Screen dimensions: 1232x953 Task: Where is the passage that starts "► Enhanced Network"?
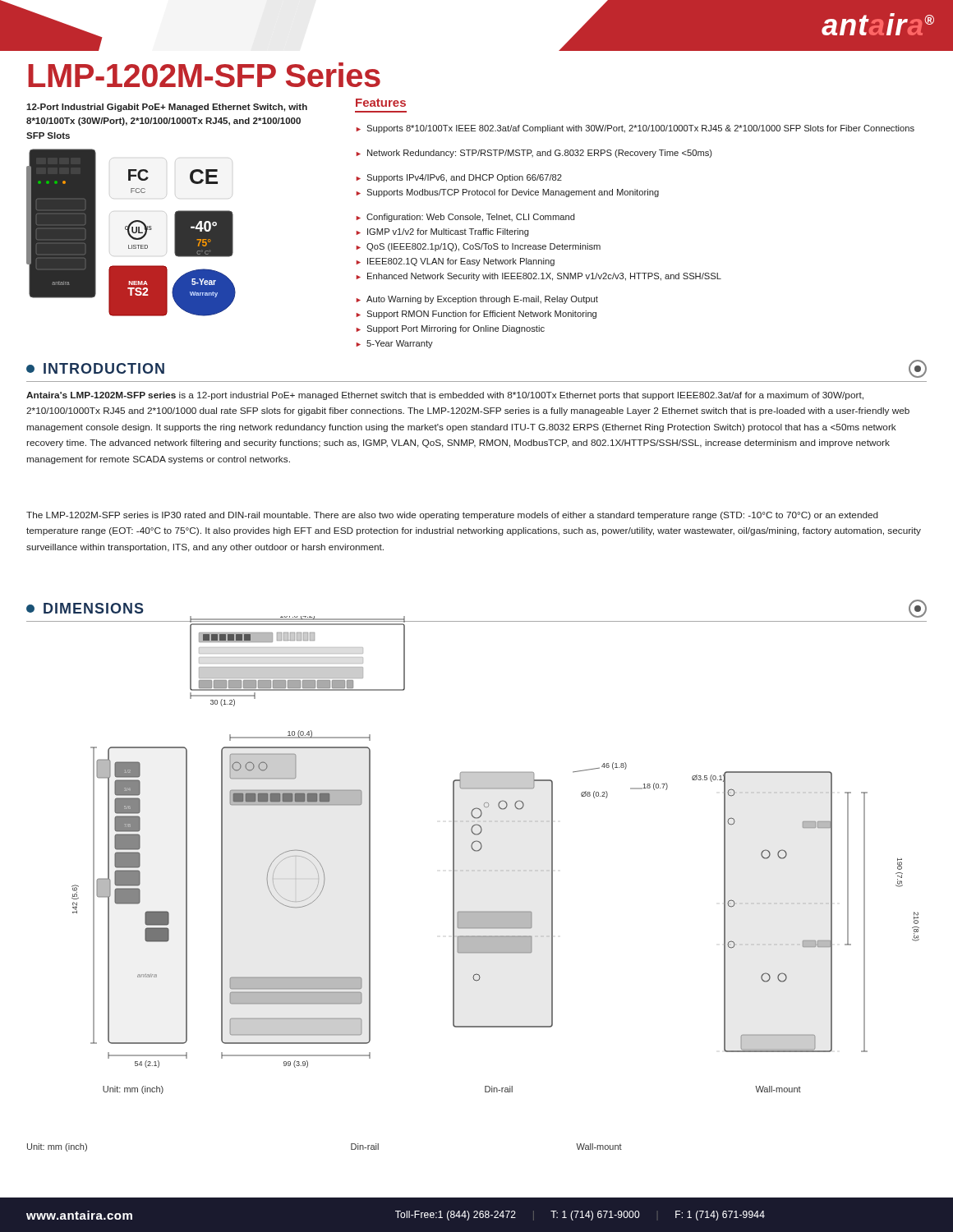pos(641,276)
